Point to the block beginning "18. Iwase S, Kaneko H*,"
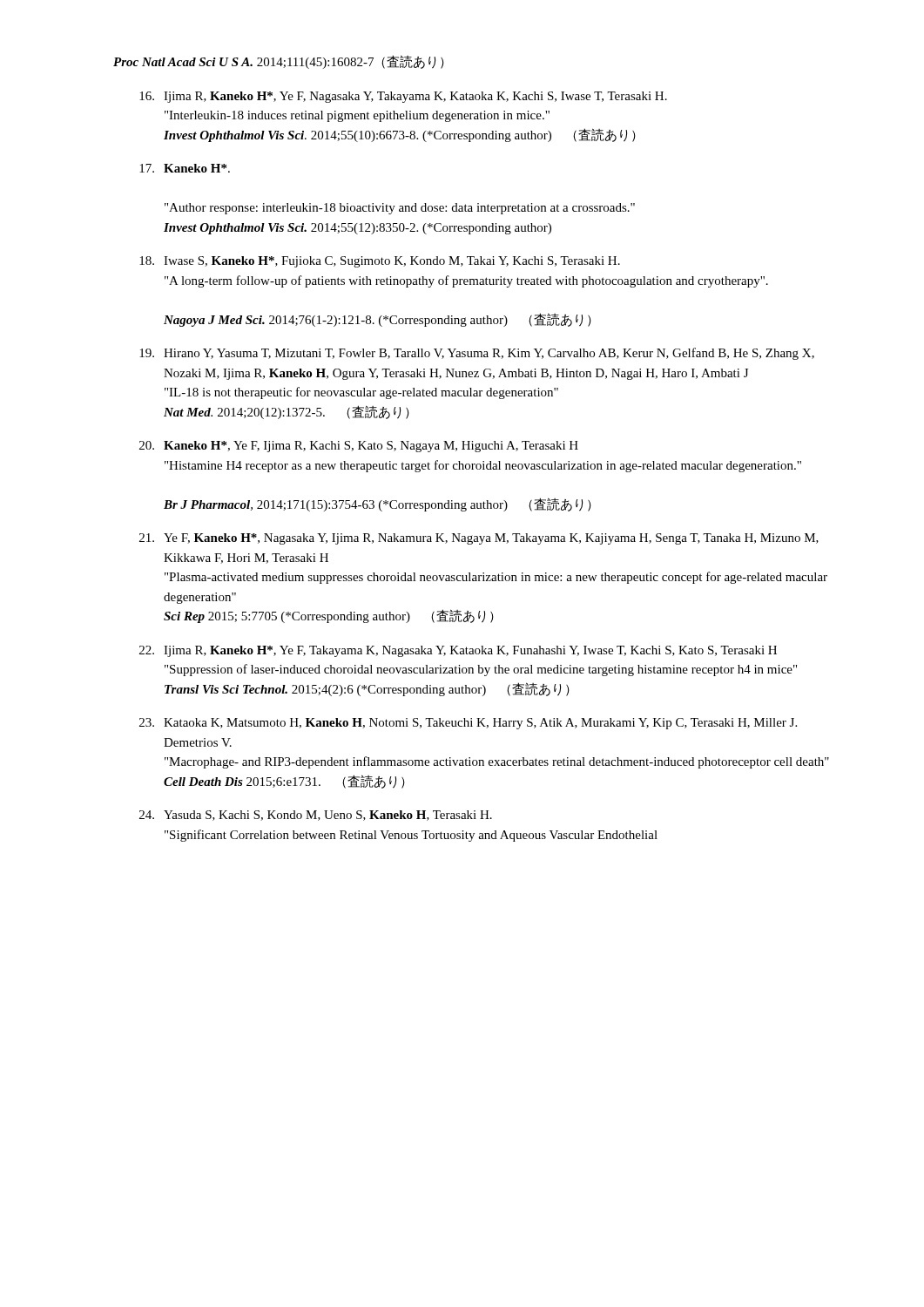Screen dimensions: 1307x924 [475, 290]
